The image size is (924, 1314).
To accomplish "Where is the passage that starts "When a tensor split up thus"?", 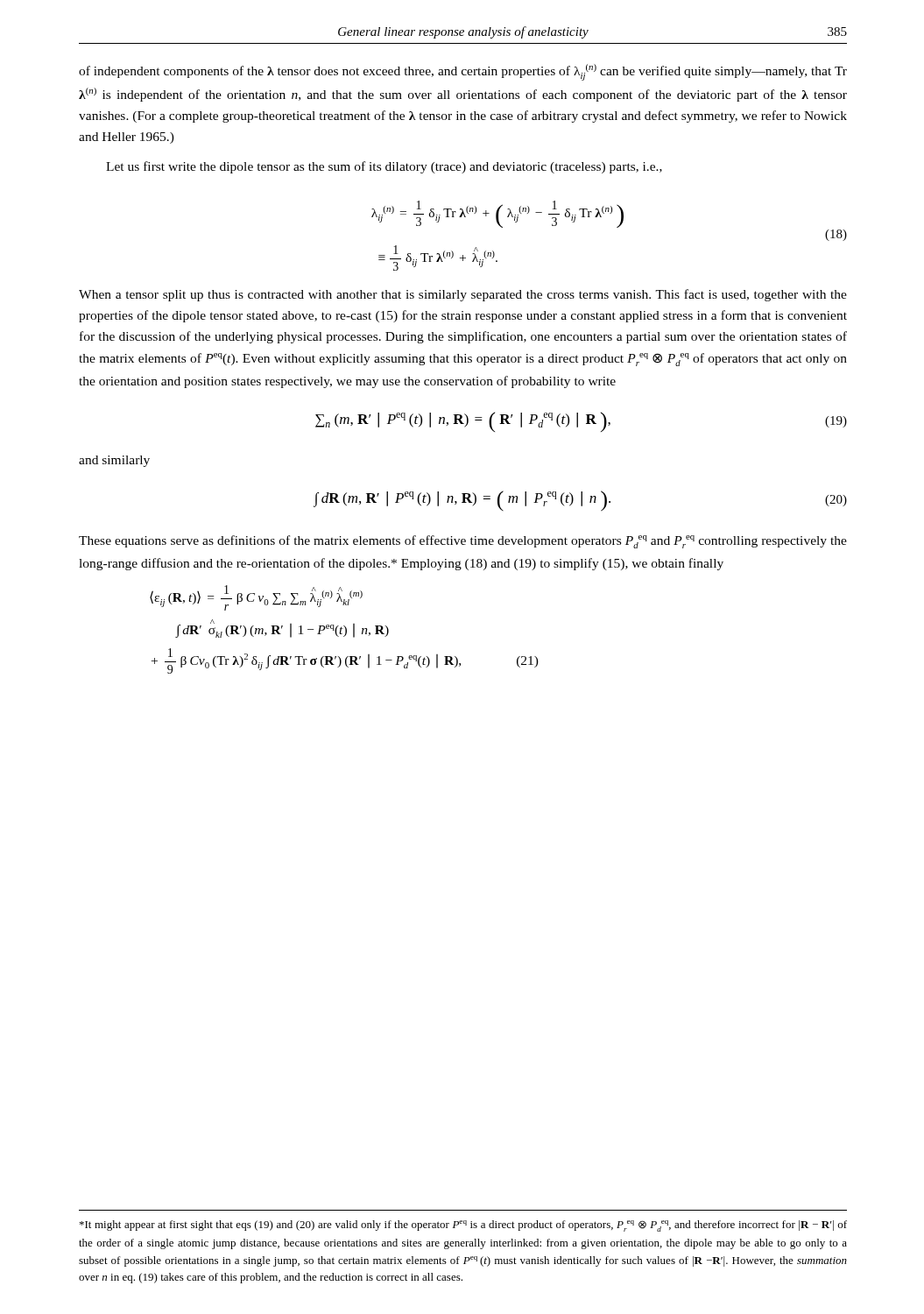I will pyautogui.click(x=463, y=338).
